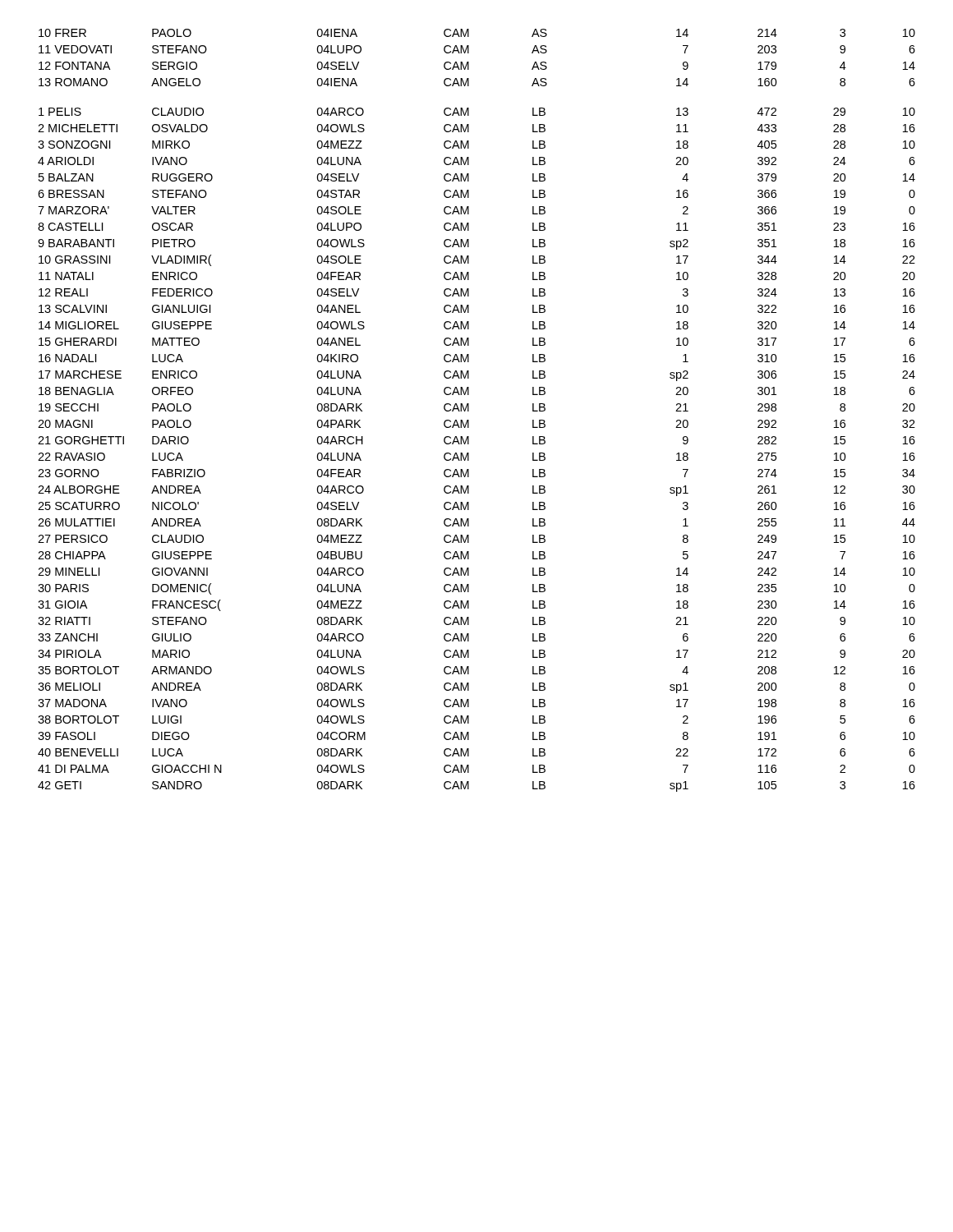Select the table that reads "6 BRESSAN"
Image resolution: width=953 pixels, height=1232 pixels.
476,409
